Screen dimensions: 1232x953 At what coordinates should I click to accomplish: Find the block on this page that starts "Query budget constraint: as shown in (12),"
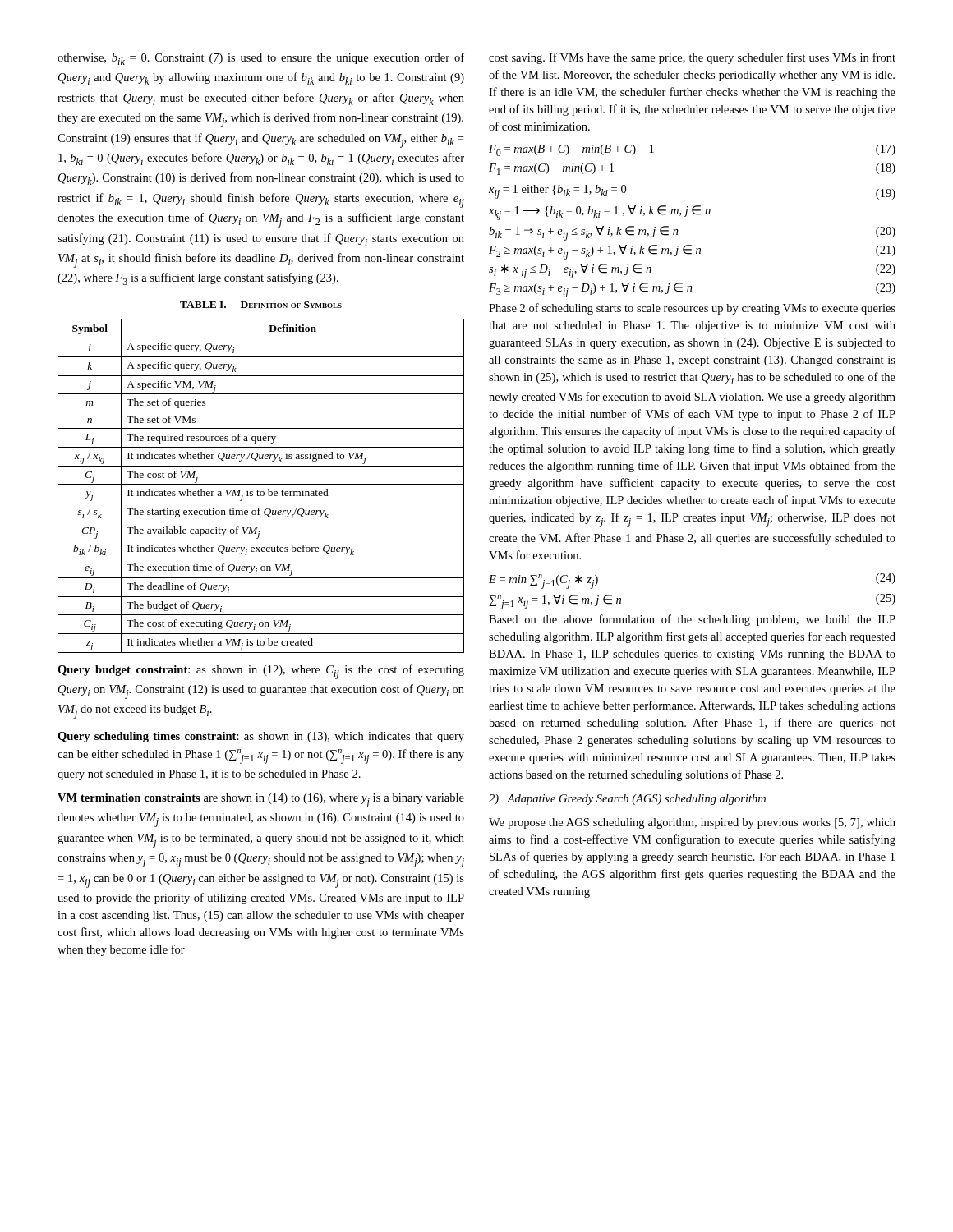click(261, 810)
